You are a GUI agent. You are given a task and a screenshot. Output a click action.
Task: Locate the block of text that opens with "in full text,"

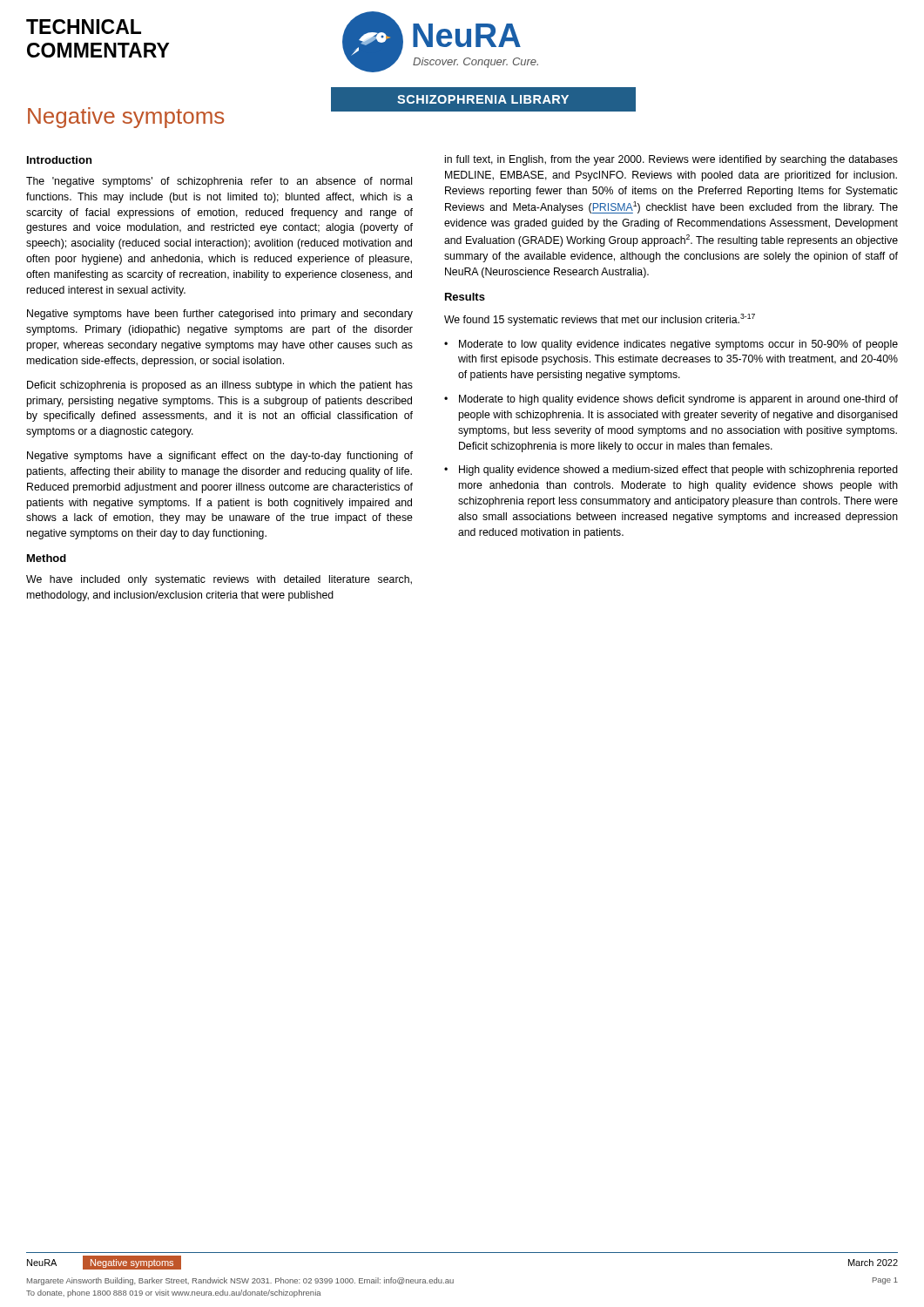click(671, 216)
